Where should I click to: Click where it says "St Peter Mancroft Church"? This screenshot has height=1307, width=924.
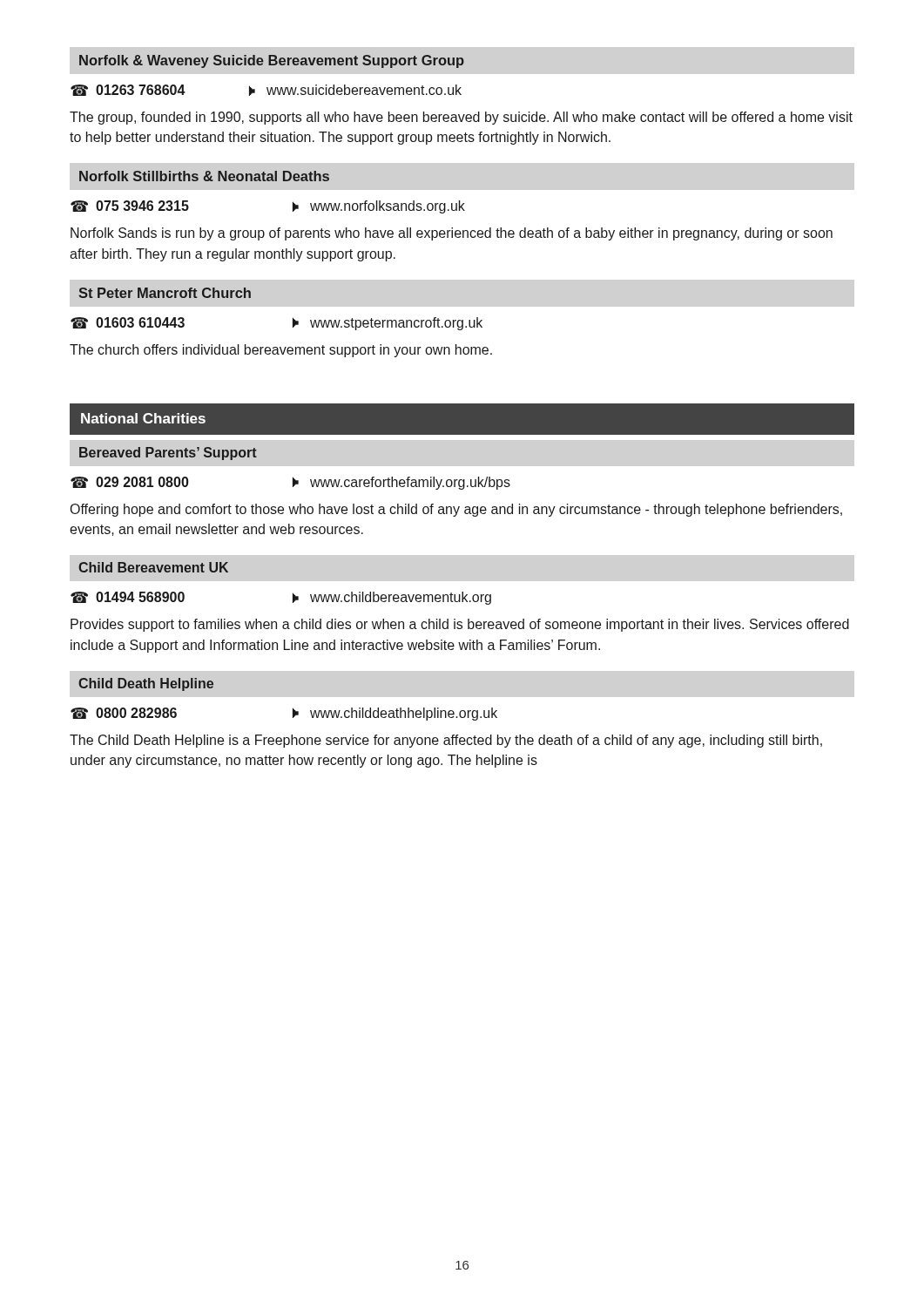(x=165, y=293)
